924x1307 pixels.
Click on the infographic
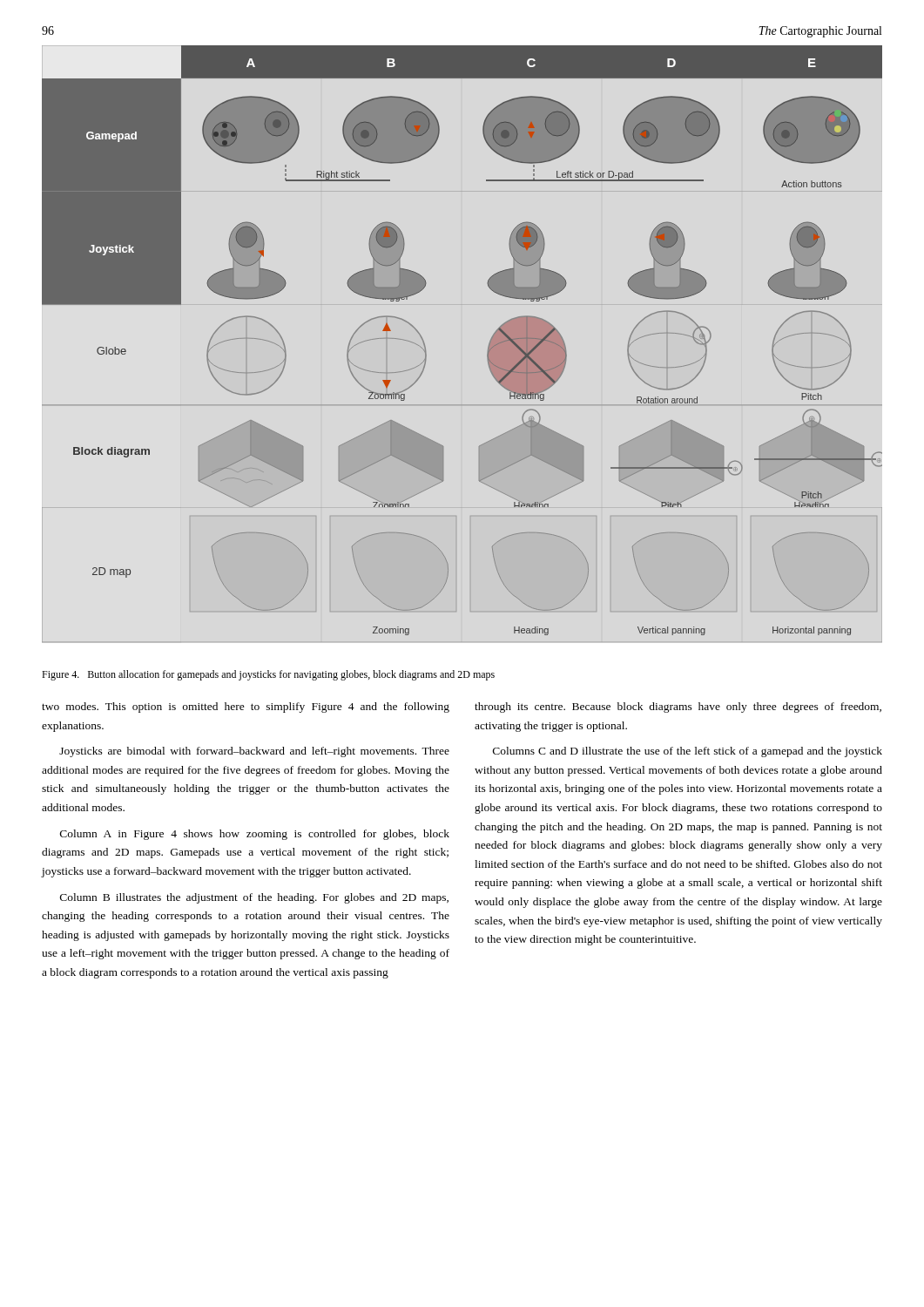pos(462,276)
